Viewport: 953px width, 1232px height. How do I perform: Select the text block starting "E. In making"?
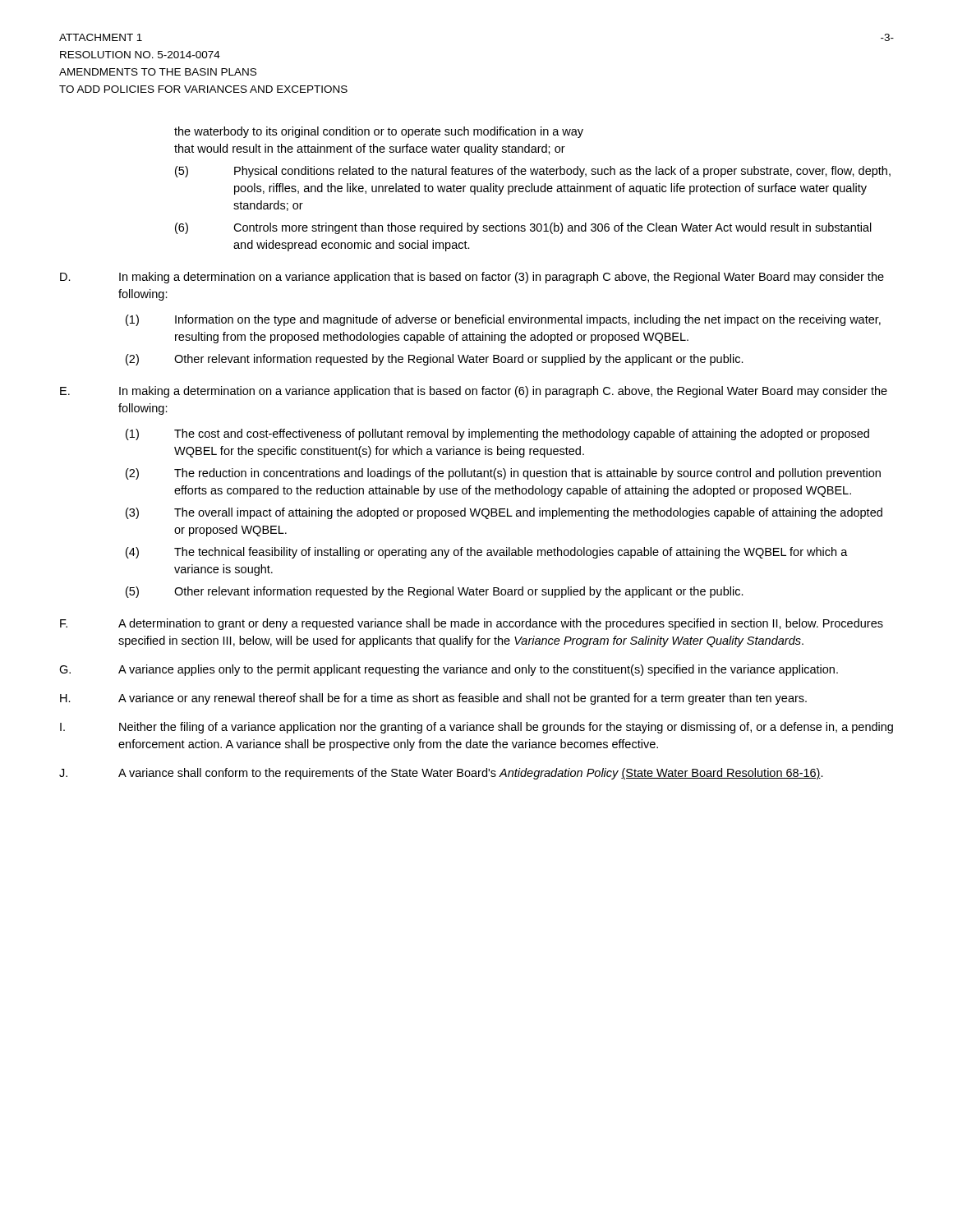476,400
